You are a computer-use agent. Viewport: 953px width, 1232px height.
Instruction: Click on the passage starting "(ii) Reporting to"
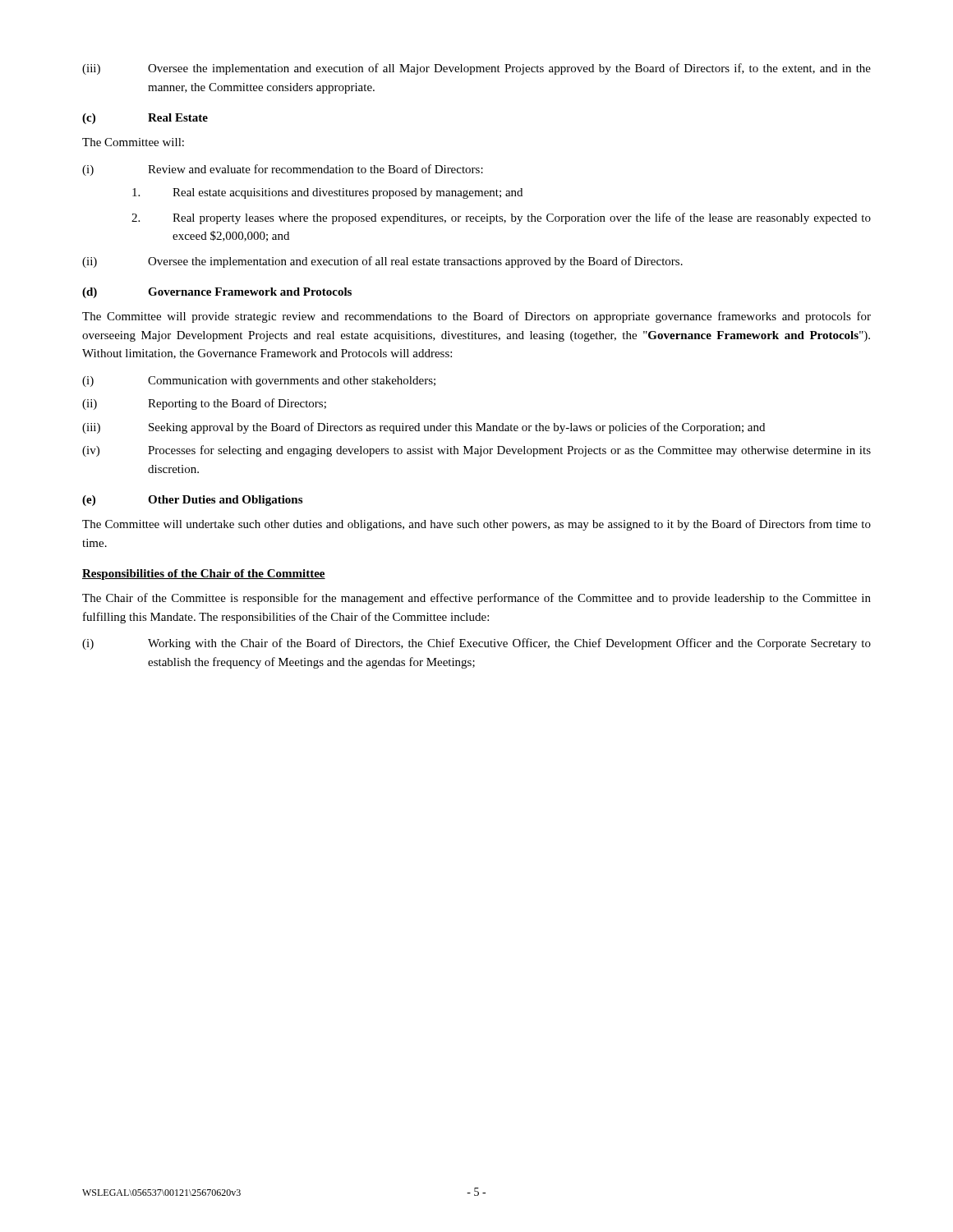pos(204,404)
